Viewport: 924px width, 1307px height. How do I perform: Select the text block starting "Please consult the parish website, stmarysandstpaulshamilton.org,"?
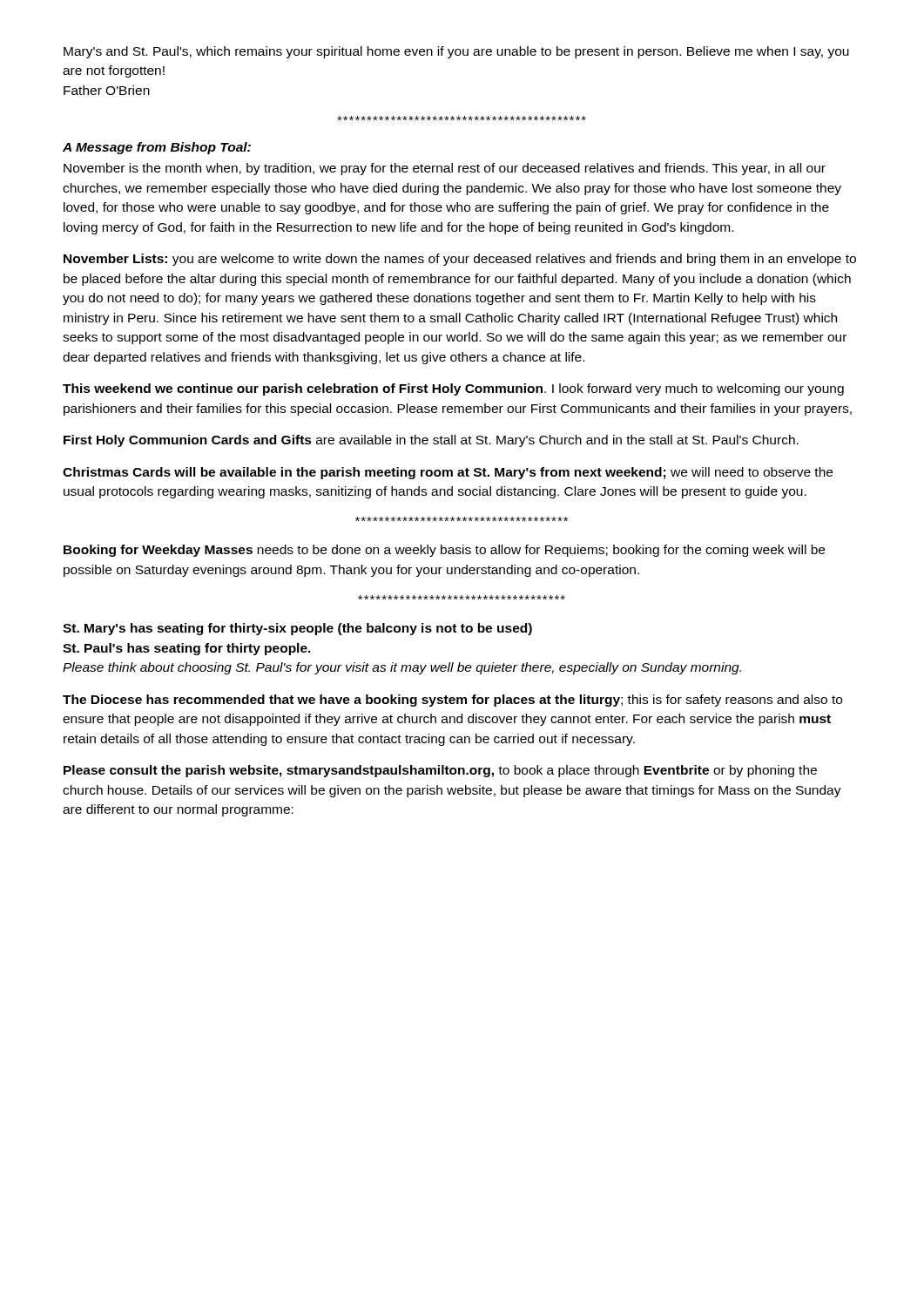click(x=452, y=790)
